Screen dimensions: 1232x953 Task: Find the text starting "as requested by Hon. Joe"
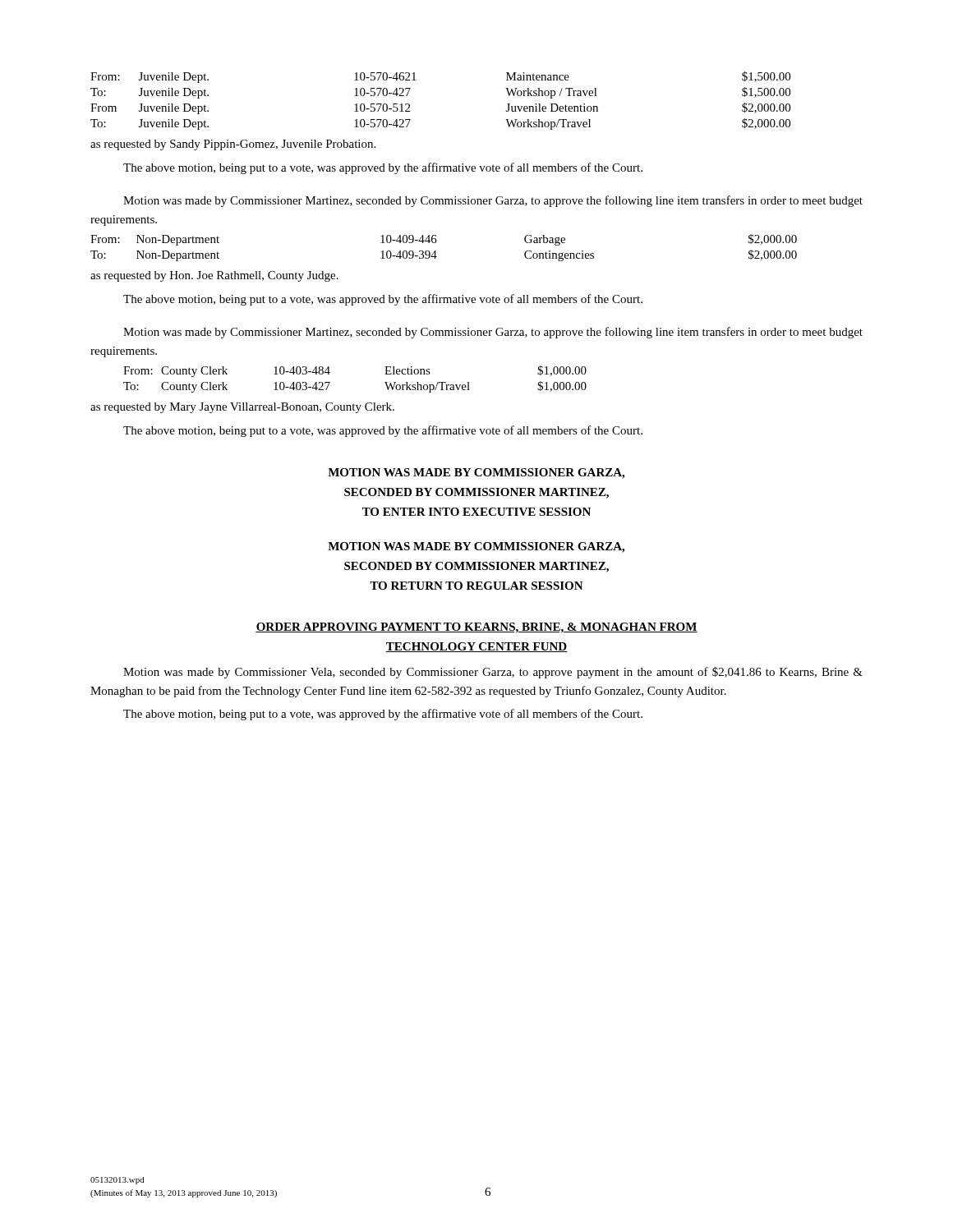[x=215, y=275]
